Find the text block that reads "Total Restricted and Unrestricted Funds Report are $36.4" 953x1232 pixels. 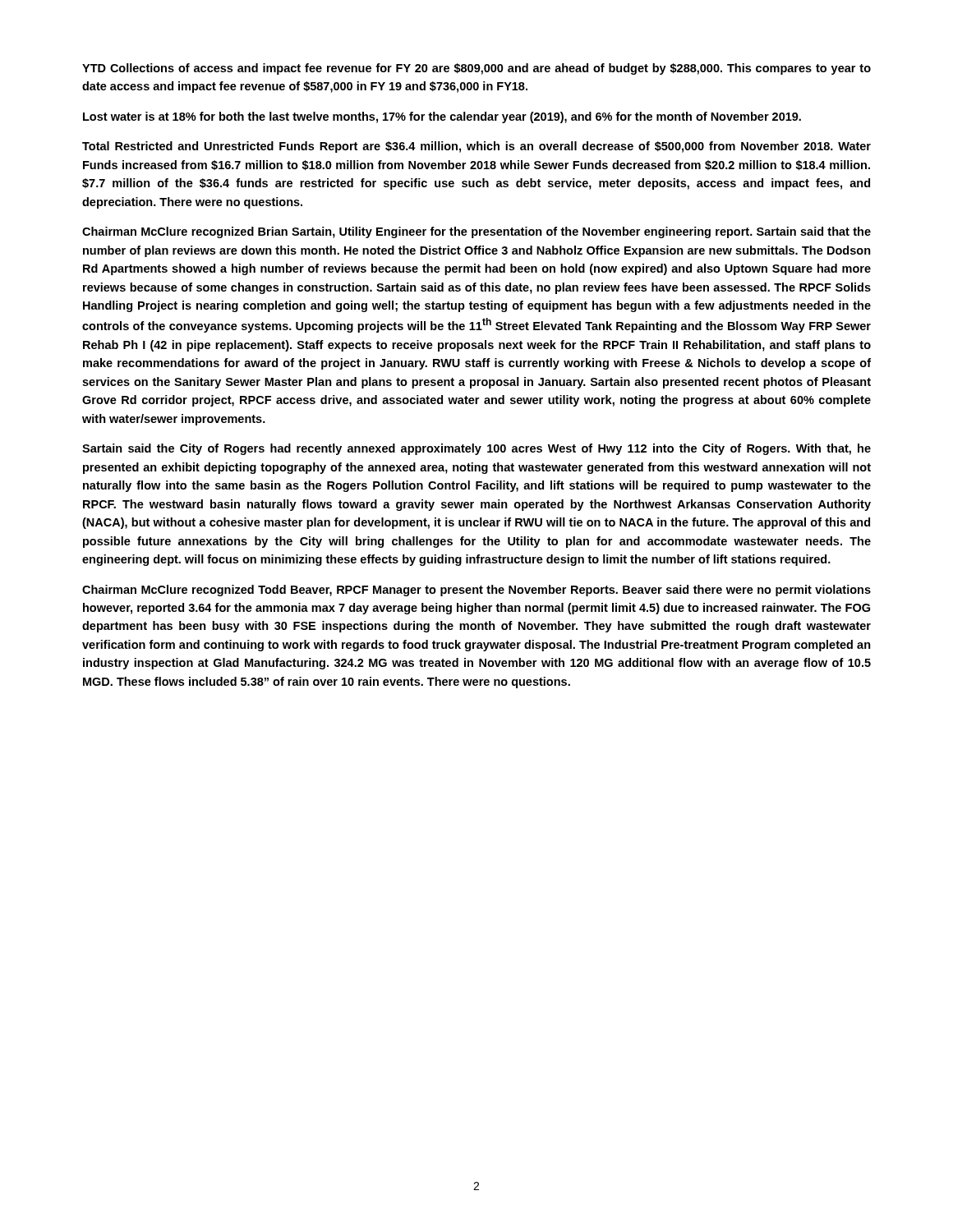[476, 174]
